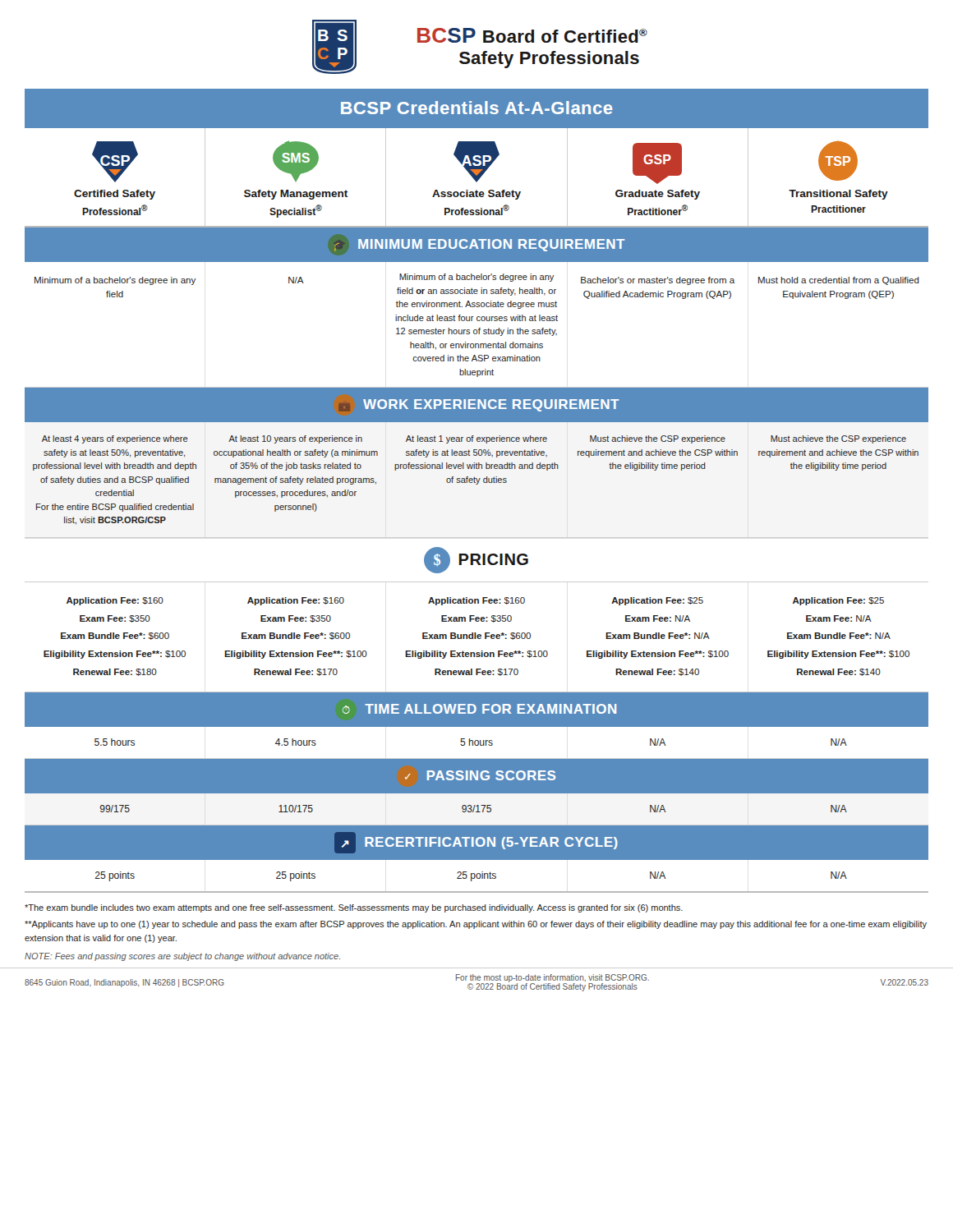Select the table that reads "Application Fee: $160 Exam"
953x1232 pixels.
click(x=476, y=637)
